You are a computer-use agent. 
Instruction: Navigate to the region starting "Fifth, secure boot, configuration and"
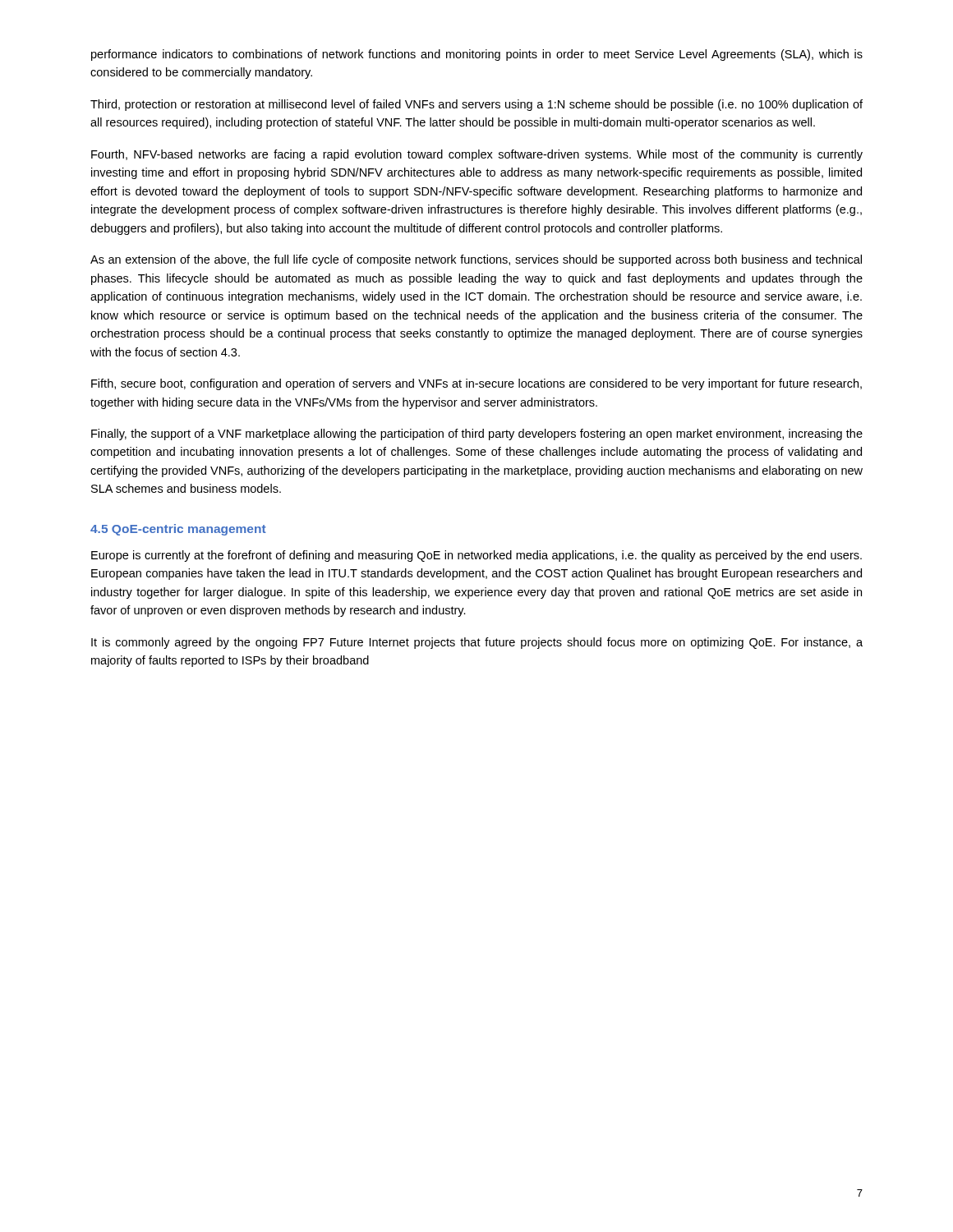pos(476,393)
